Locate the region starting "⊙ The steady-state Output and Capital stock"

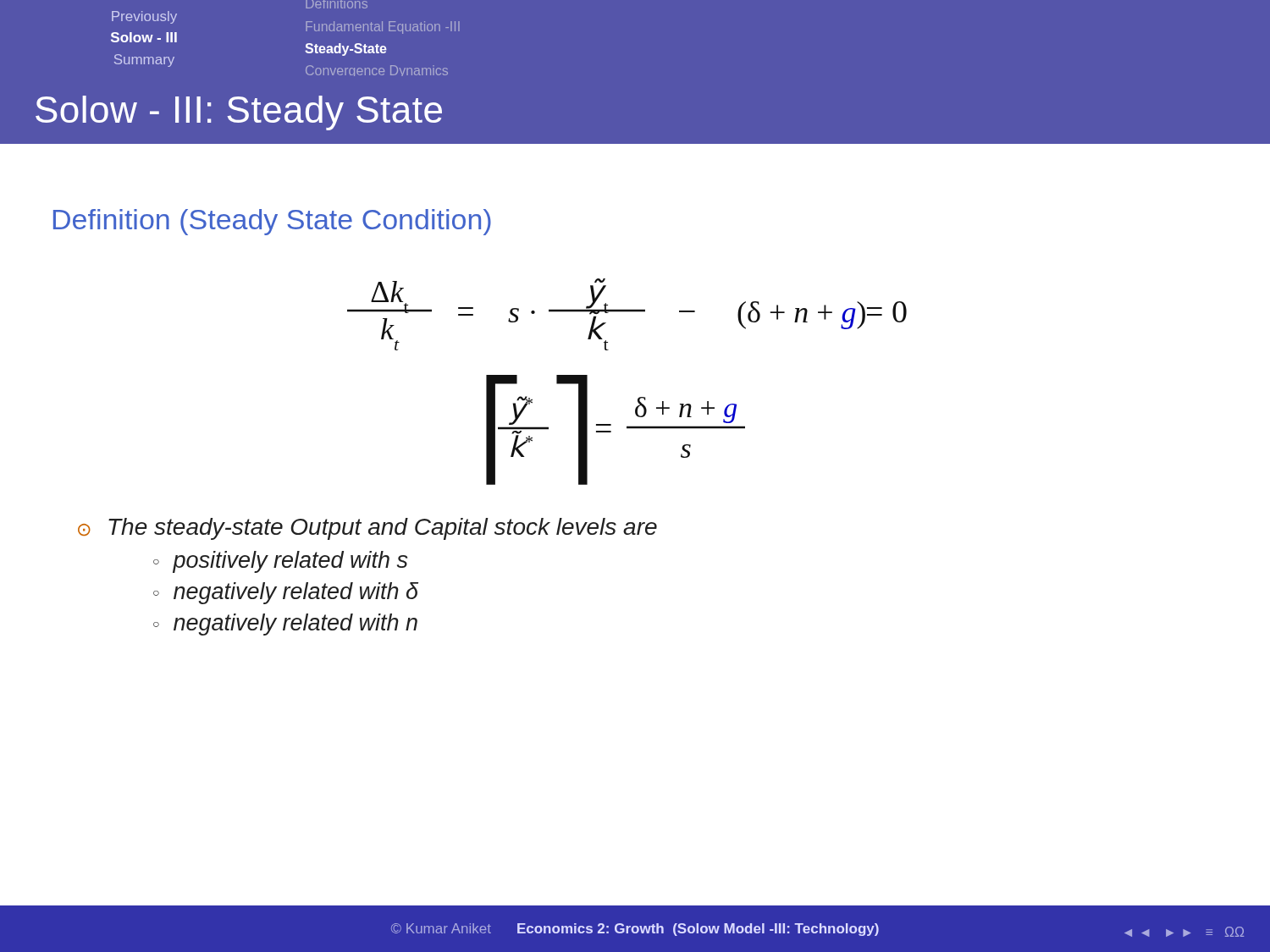(367, 527)
